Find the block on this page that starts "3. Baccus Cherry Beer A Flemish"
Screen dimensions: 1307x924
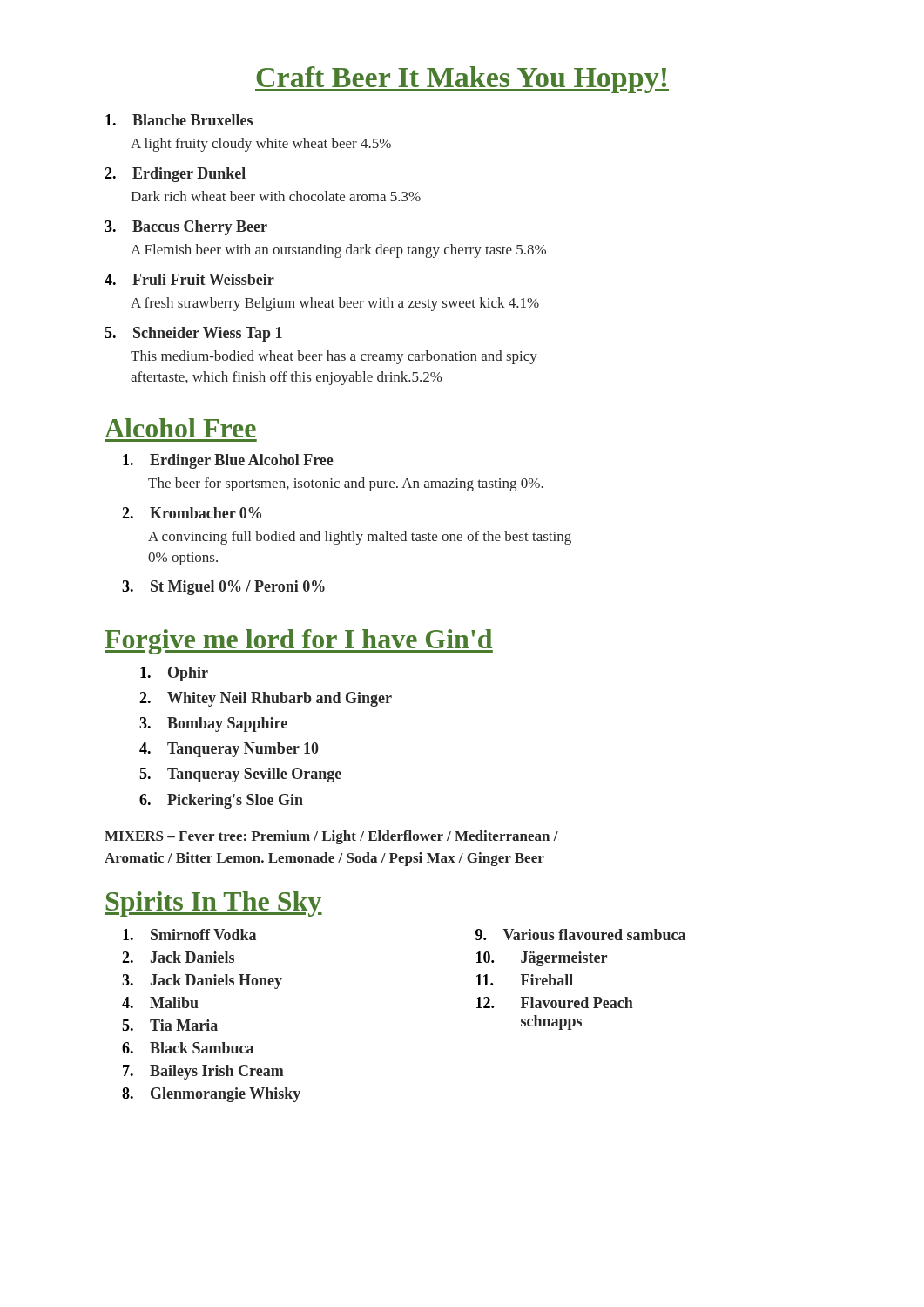(462, 238)
